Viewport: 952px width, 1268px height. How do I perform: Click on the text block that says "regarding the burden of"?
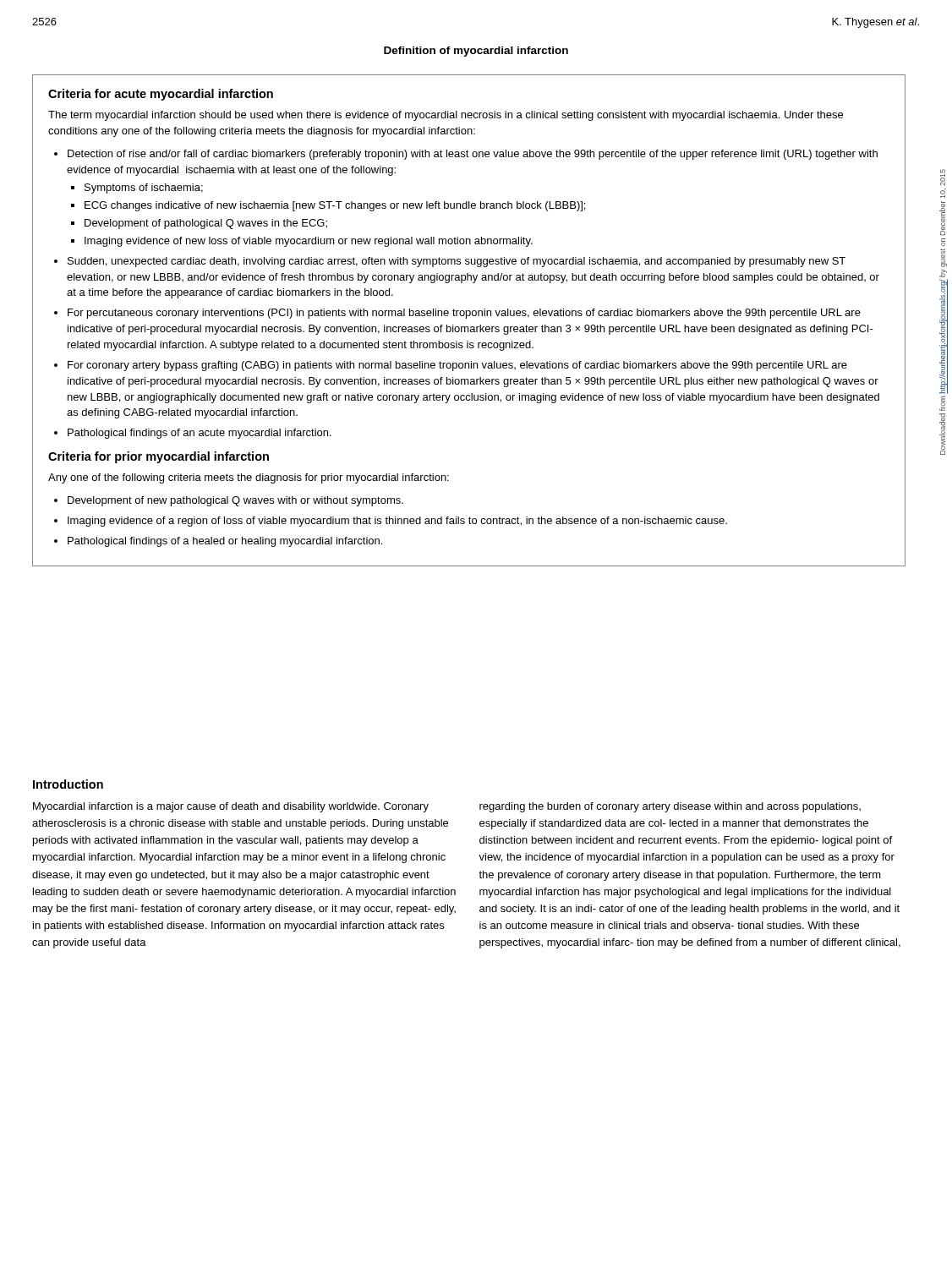point(690,874)
